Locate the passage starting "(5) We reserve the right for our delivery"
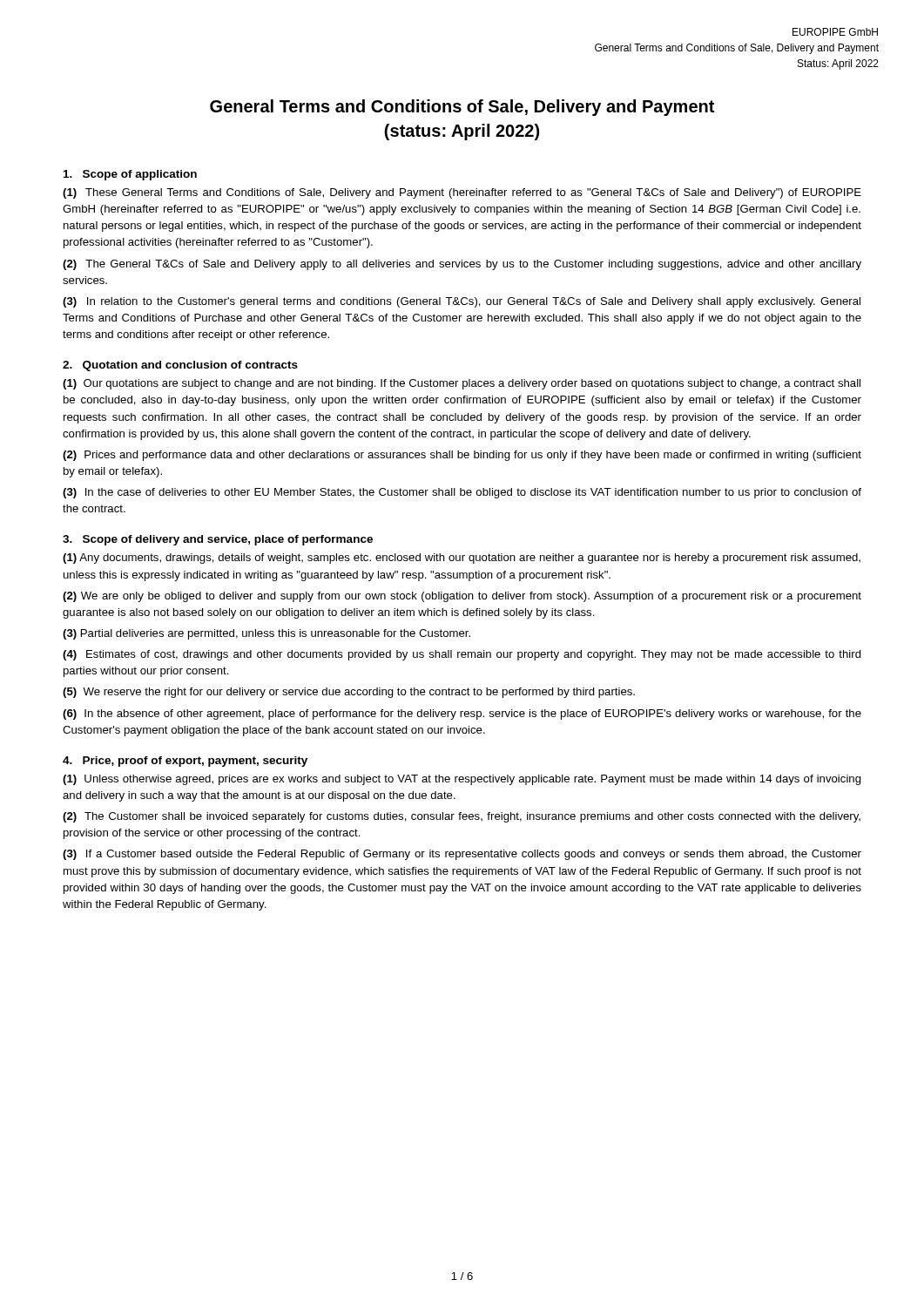The height and width of the screenshot is (1307, 924). point(349,692)
